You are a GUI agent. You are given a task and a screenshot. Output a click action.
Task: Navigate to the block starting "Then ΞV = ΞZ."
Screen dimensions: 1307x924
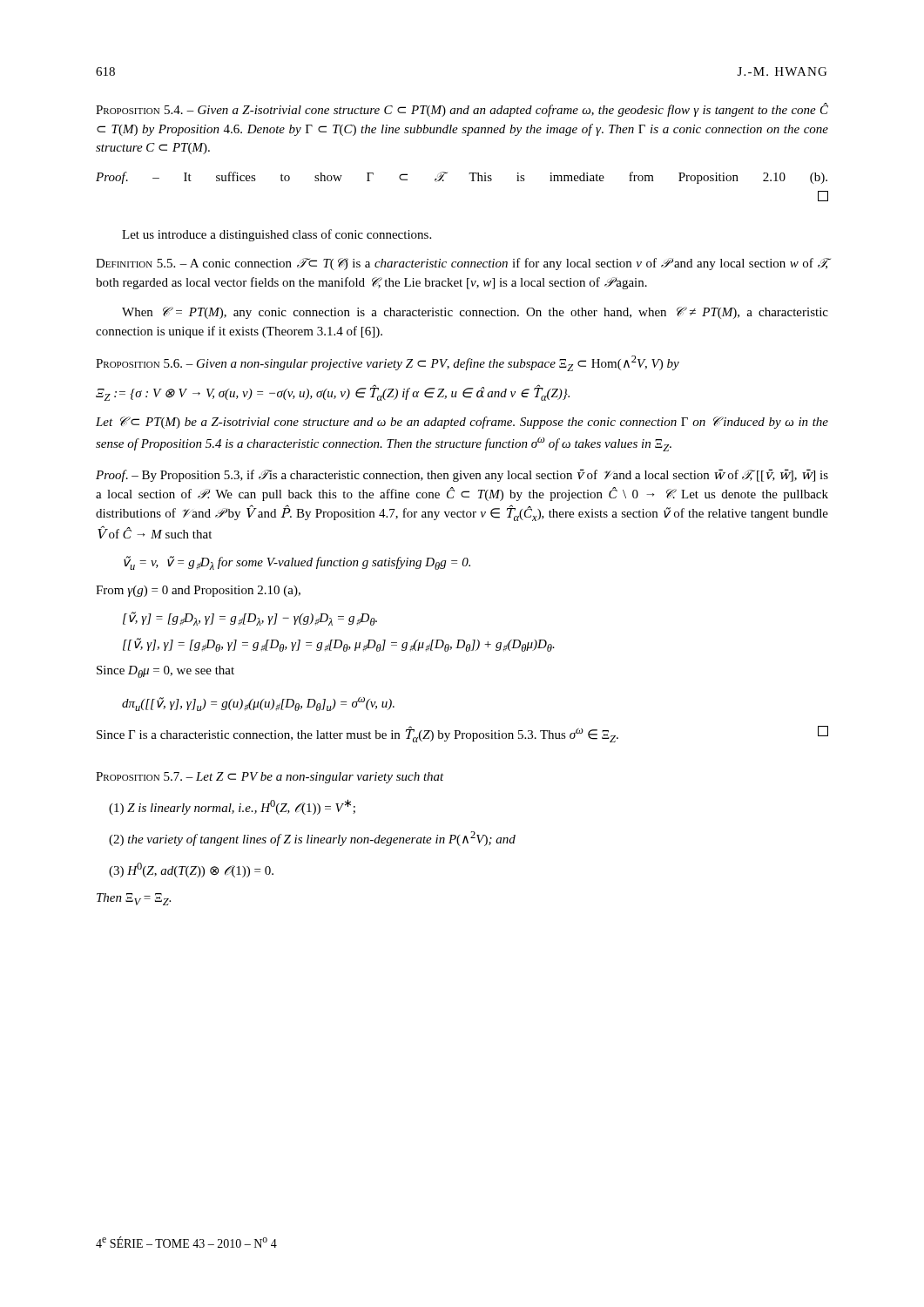coord(134,899)
